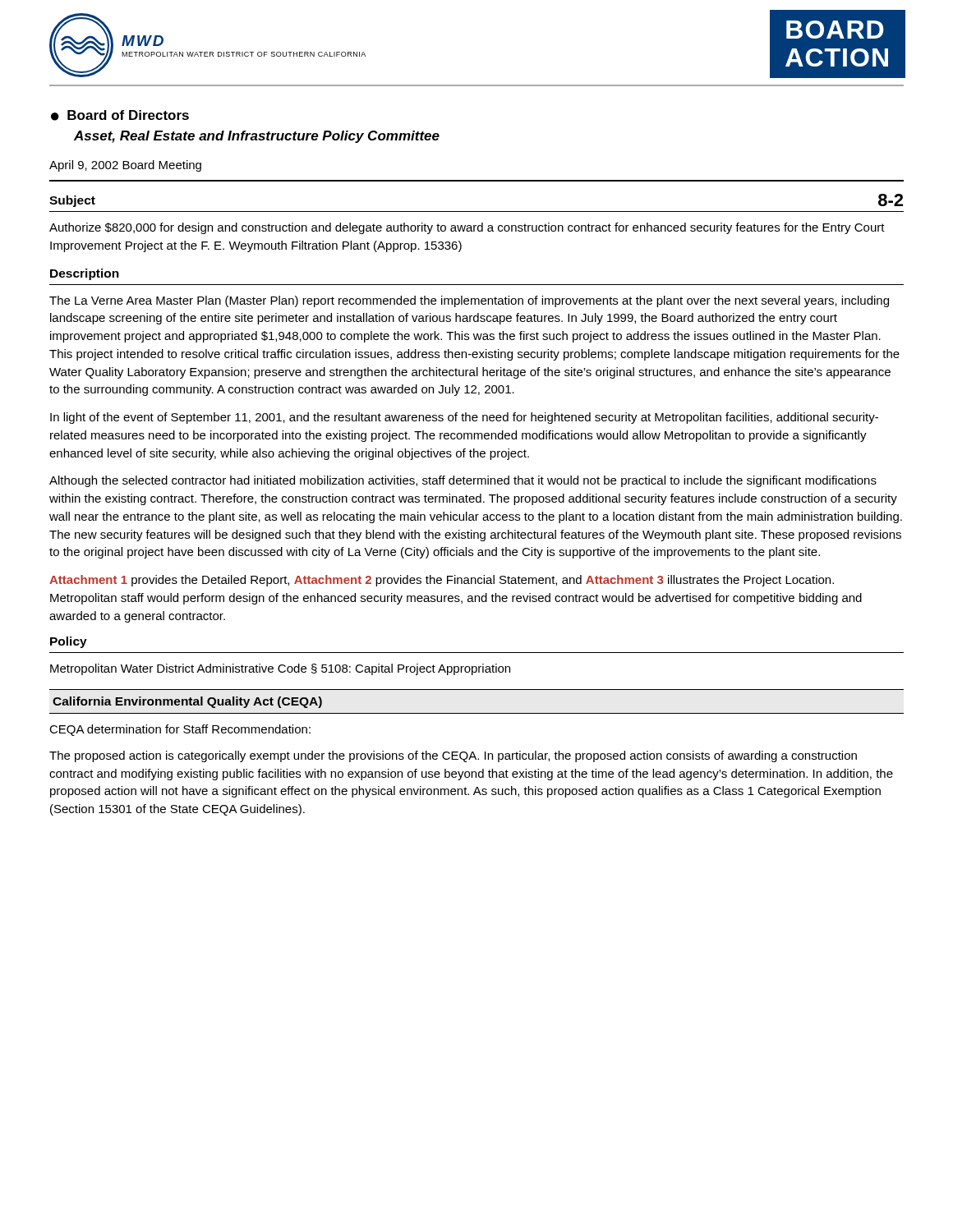This screenshot has width=953, height=1232.
Task: Where is the passage that starts "Metropolitan Water District Administrative Code § 5108:"?
Action: click(280, 668)
